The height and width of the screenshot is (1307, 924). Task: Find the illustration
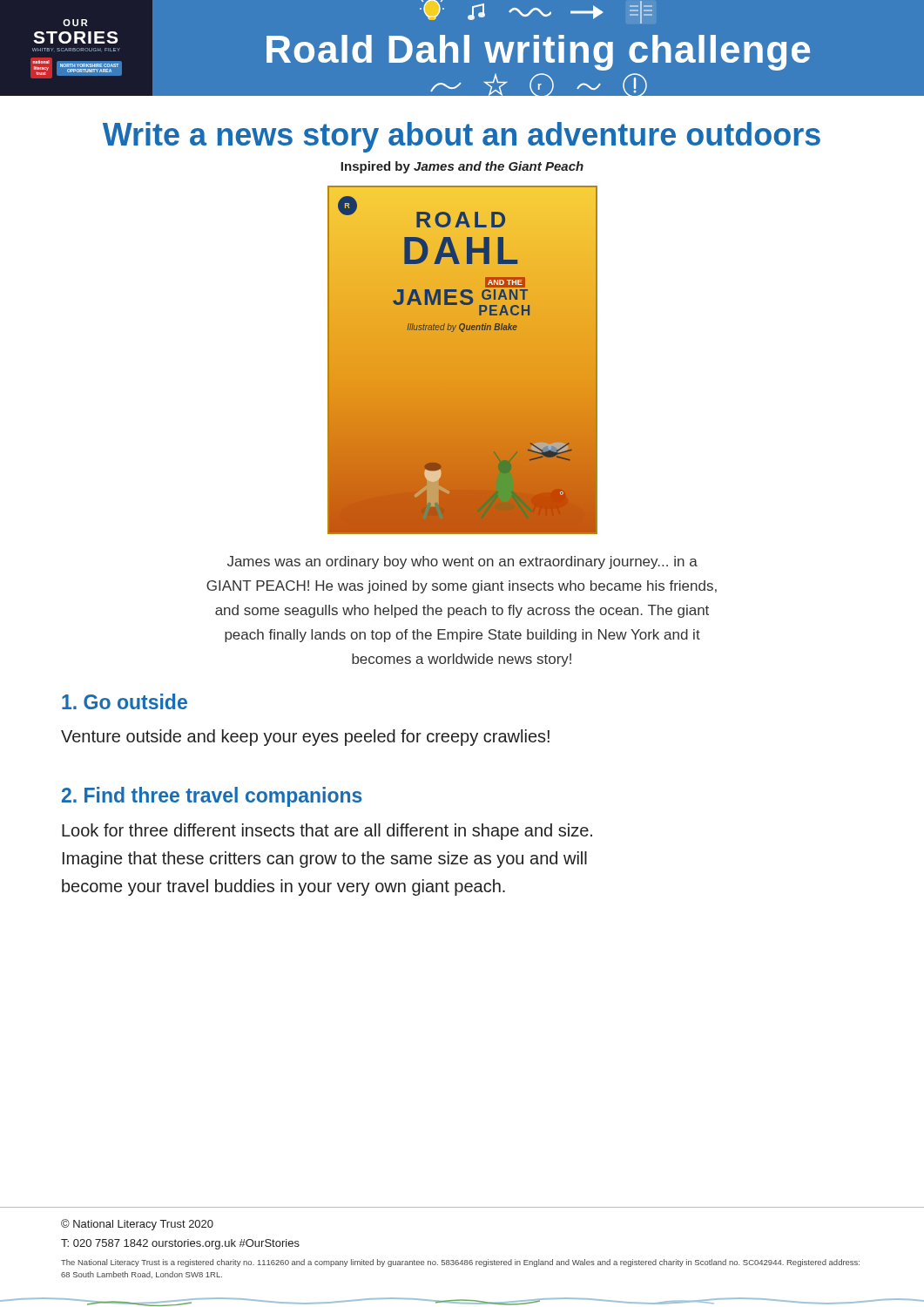click(462, 360)
